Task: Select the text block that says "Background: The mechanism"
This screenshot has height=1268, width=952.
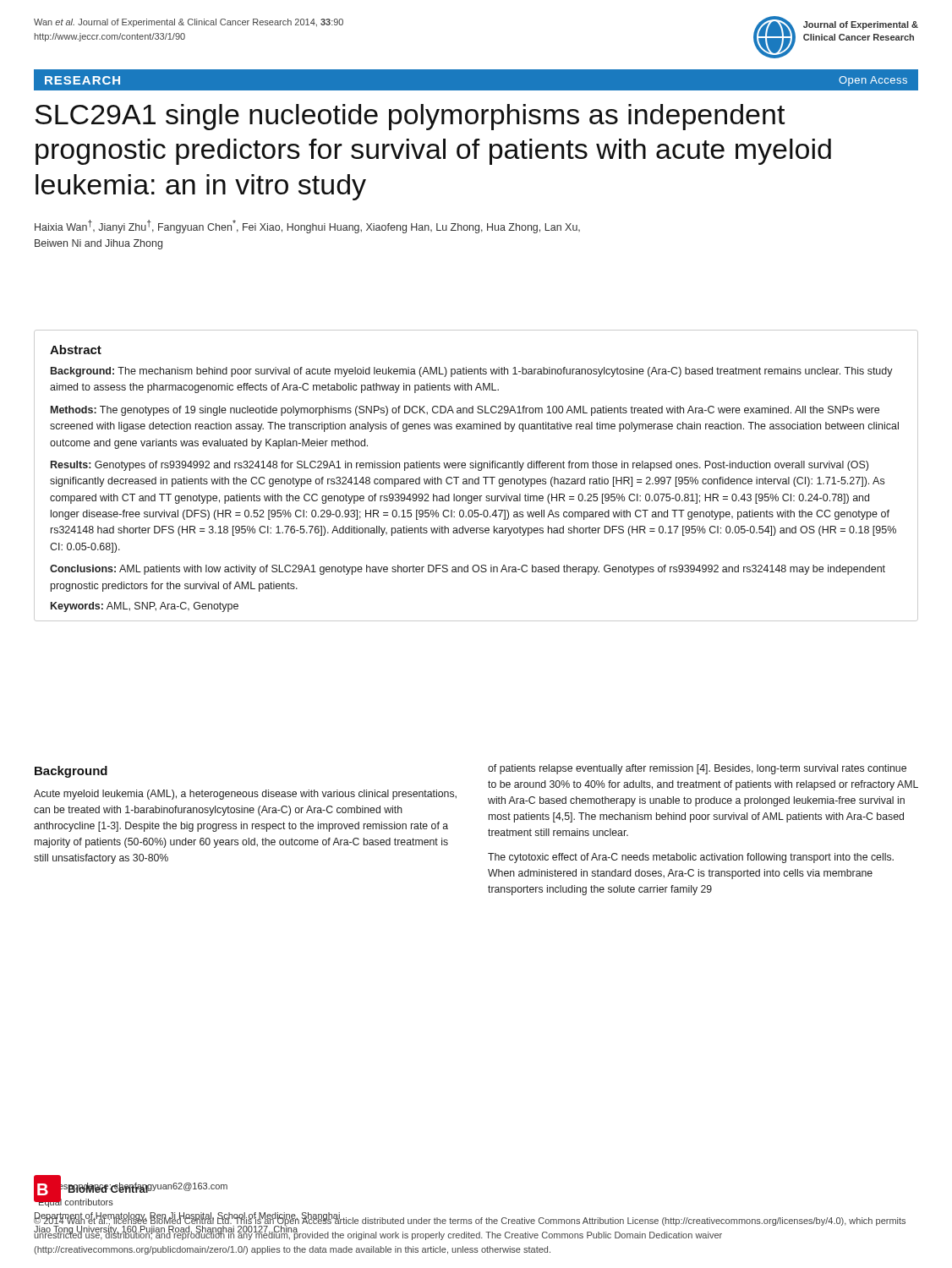Action: 471,379
